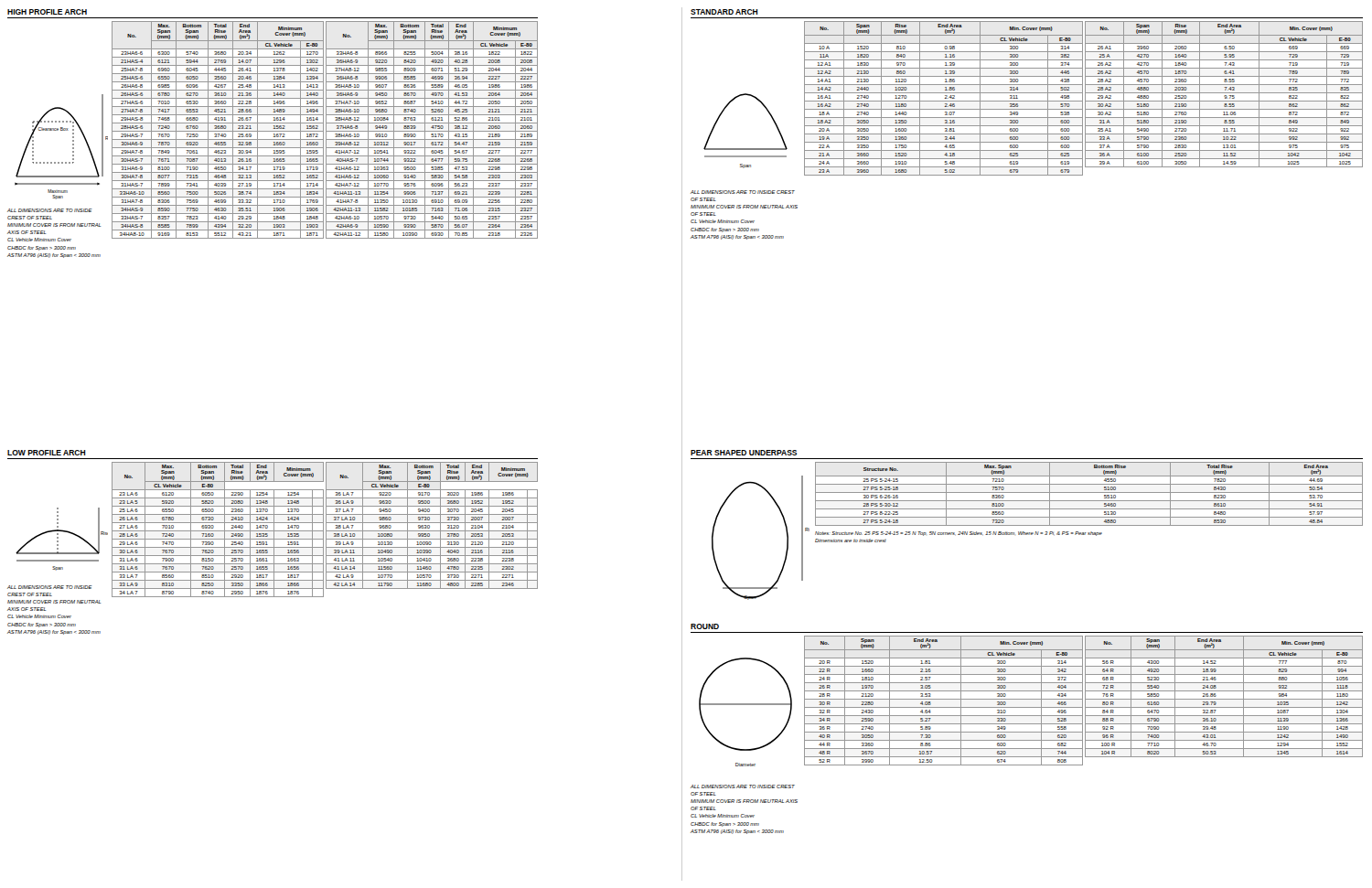1372x888 pixels.
Task: Navigate to the block starting "LOW PROFILE ARCH"
Action: [x=46, y=453]
